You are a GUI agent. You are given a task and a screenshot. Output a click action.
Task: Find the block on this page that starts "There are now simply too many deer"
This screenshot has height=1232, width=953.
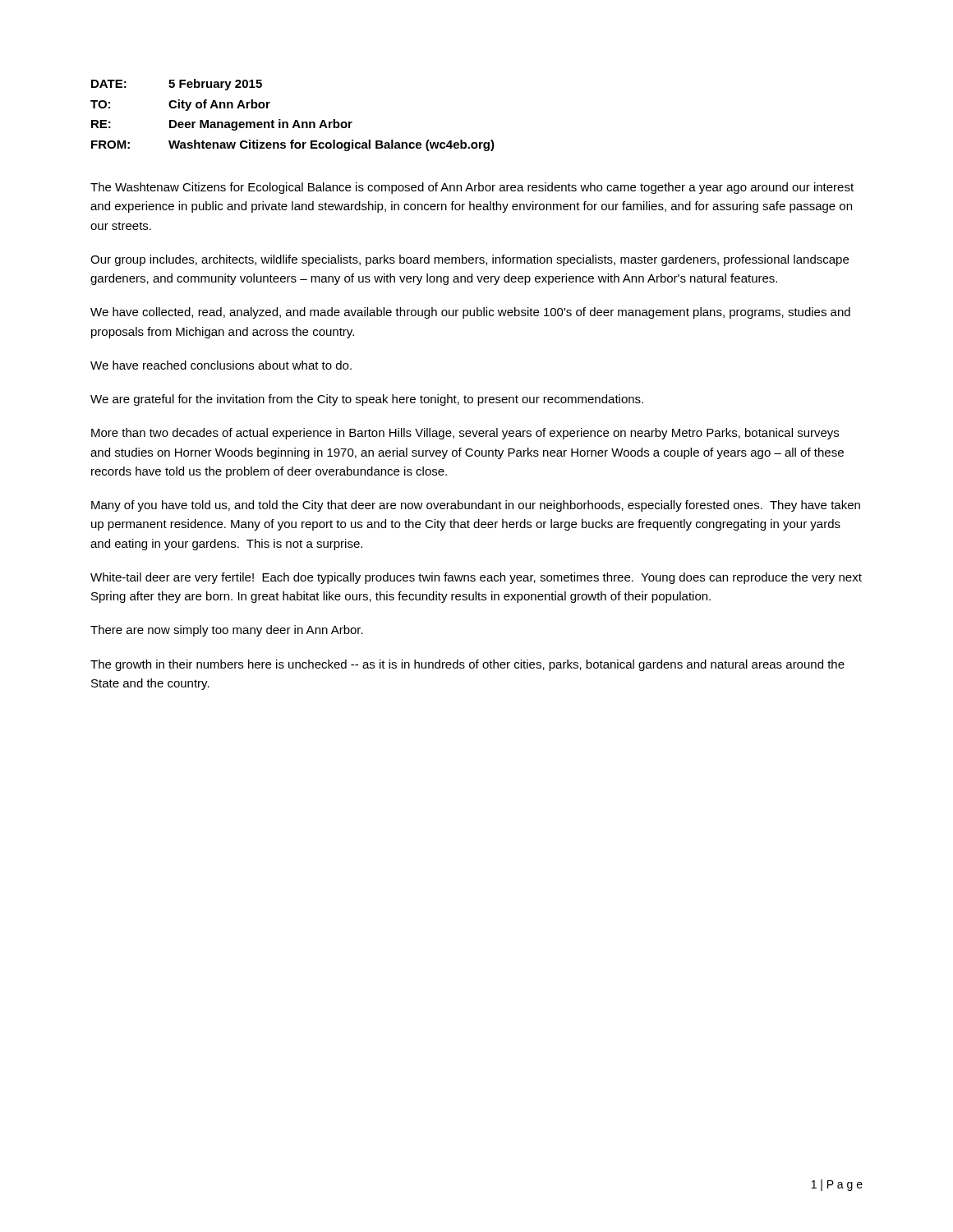(x=227, y=630)
